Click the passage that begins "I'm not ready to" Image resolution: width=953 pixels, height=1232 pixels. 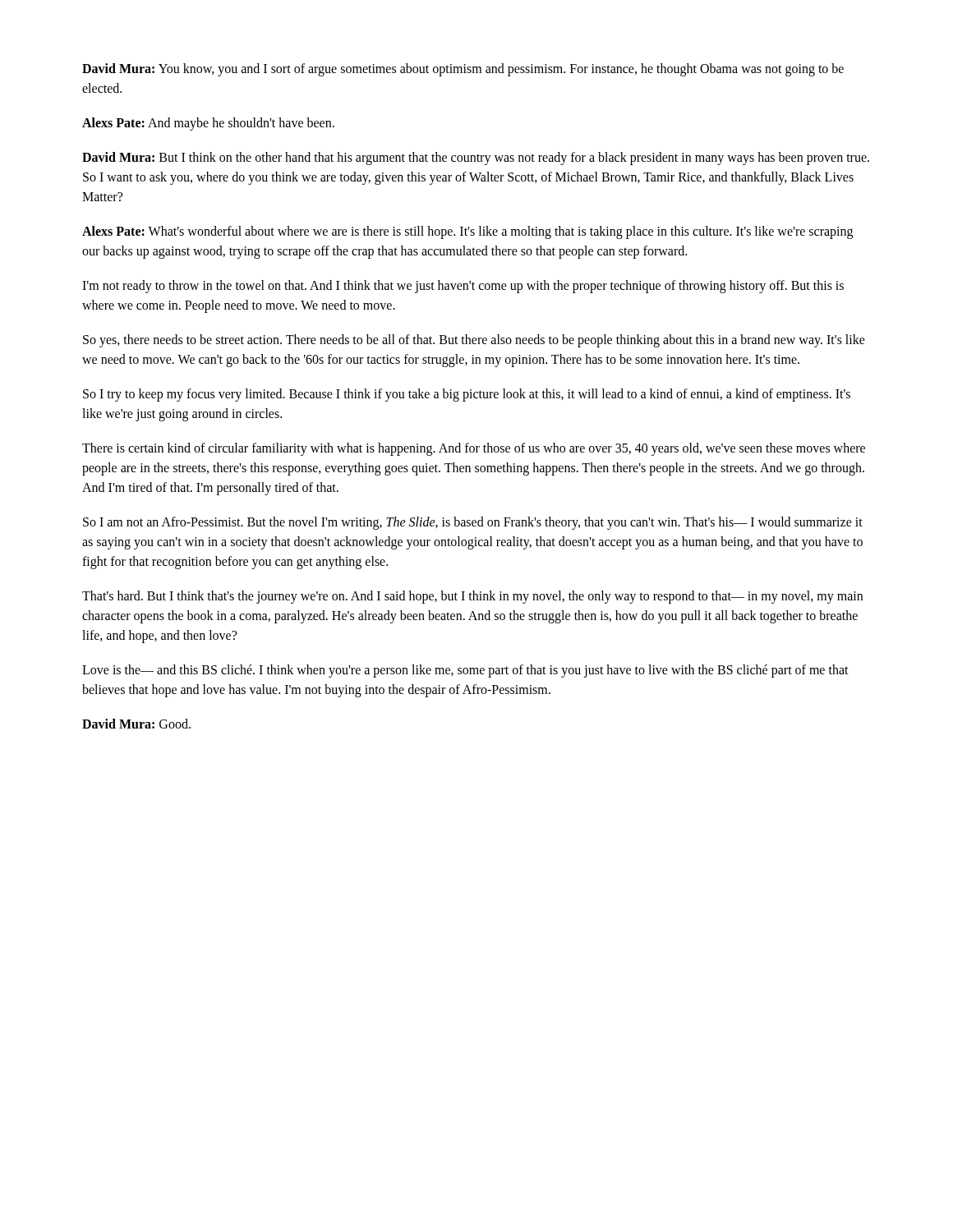coord(463,295)
